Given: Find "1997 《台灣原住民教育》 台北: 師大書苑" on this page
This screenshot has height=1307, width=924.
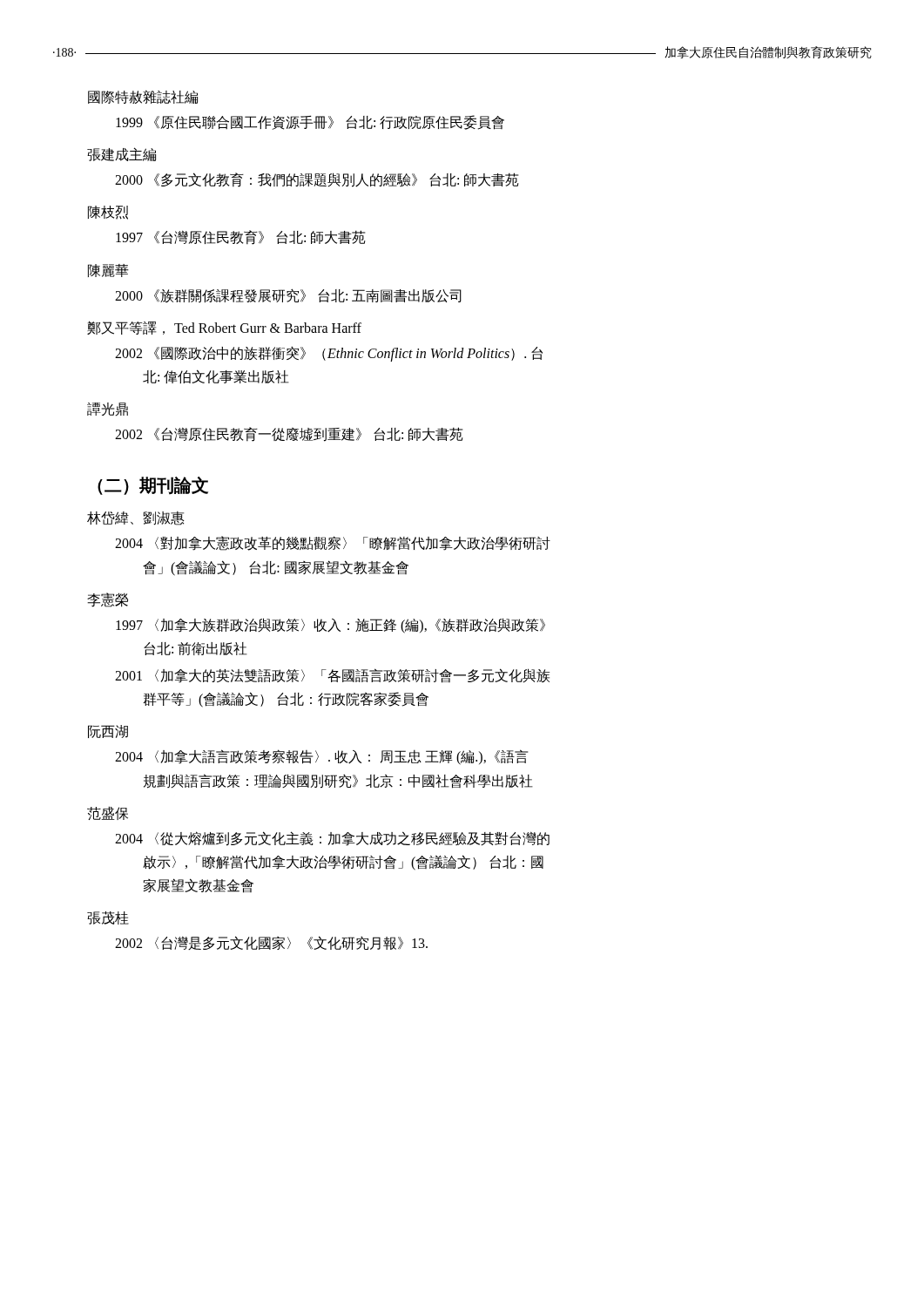Looking at the screenshot, I should (x=241, y=238).
